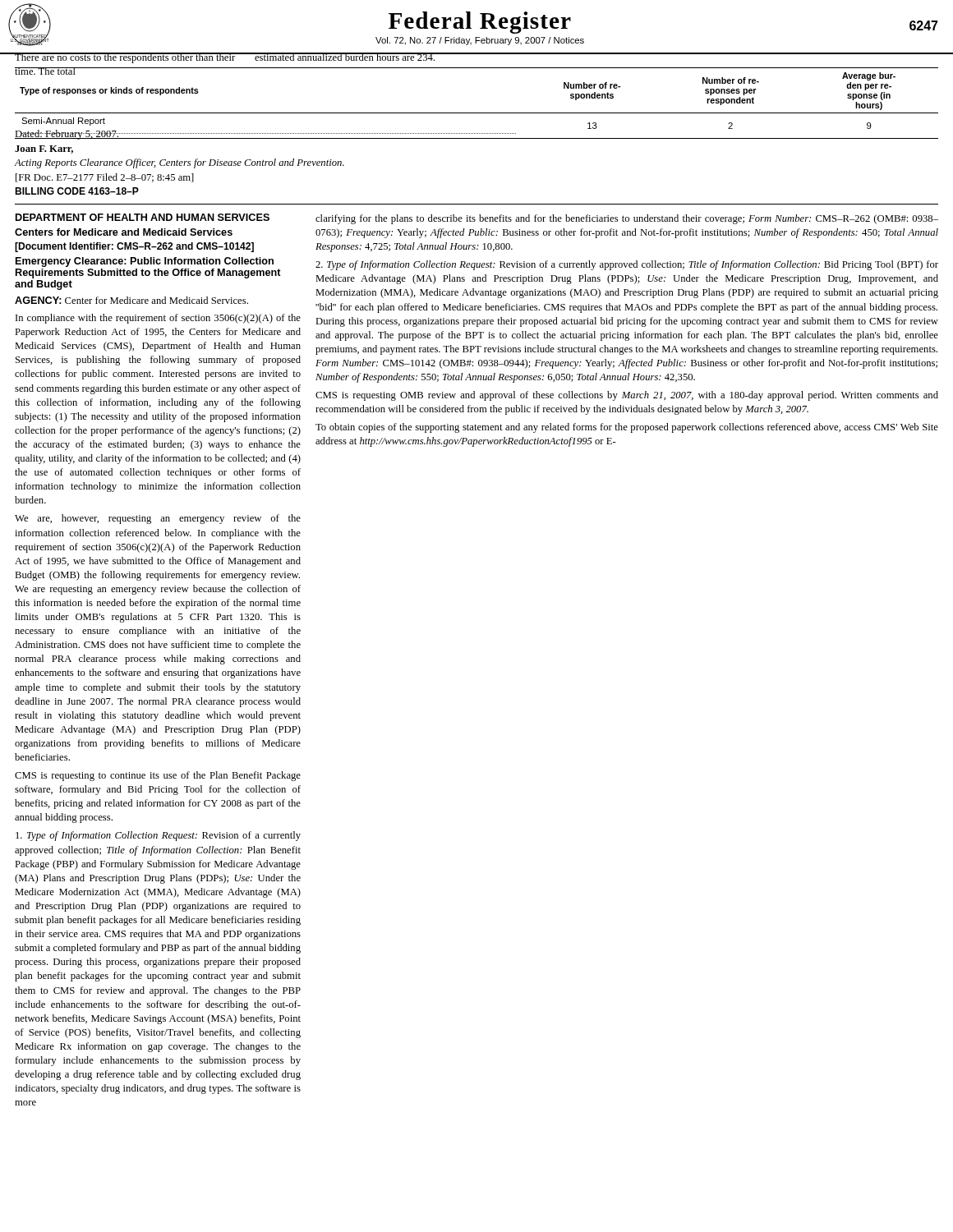Select the region starting "Acting Reports Clearance Officer, Centers for Disease Control"
This screenshot has height=1232, width=953.
pyautogui.click(x=180, y=163)
